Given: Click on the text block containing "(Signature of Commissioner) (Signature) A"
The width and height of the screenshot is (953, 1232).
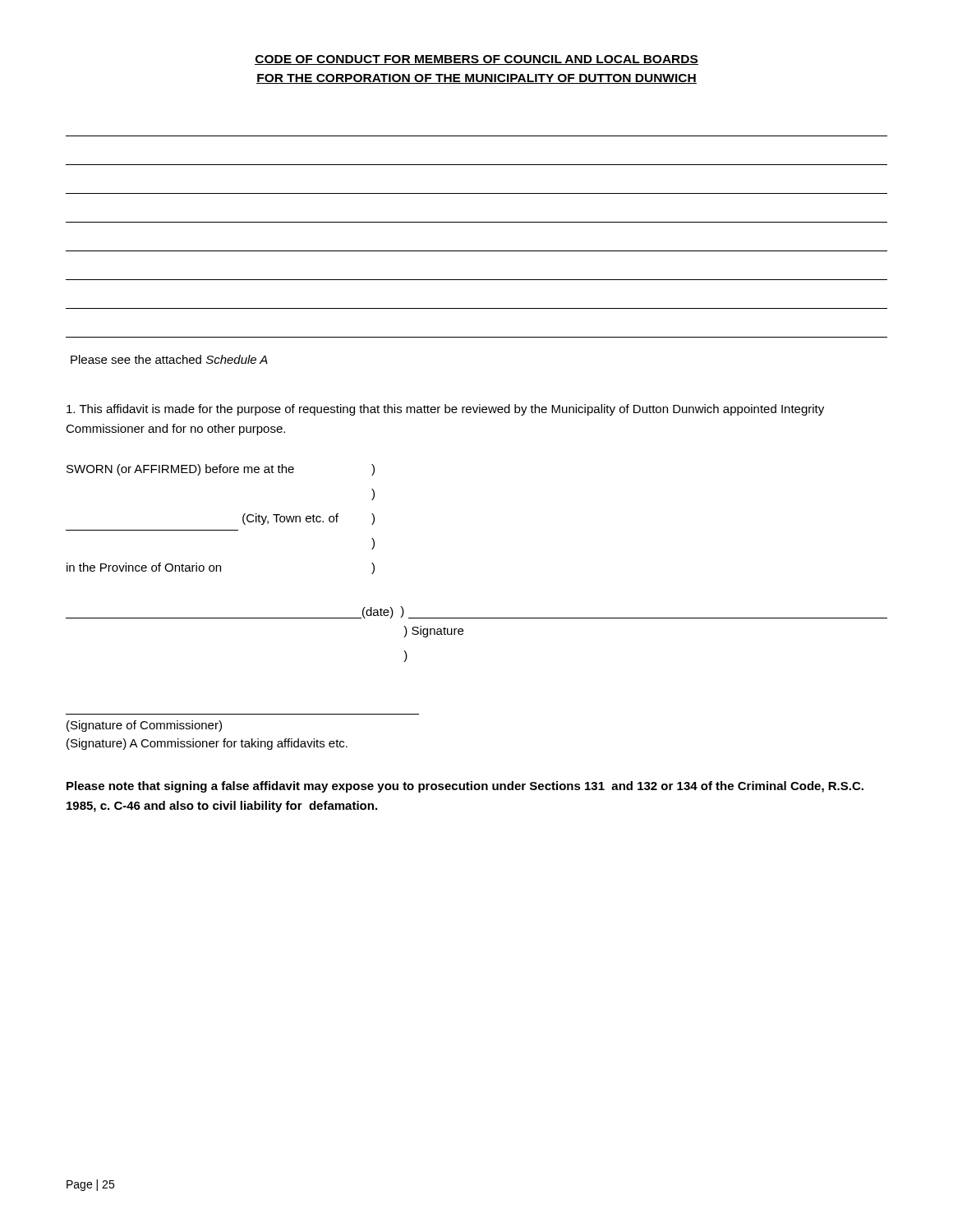Looking at the screenshot, I should click(144, 726).
